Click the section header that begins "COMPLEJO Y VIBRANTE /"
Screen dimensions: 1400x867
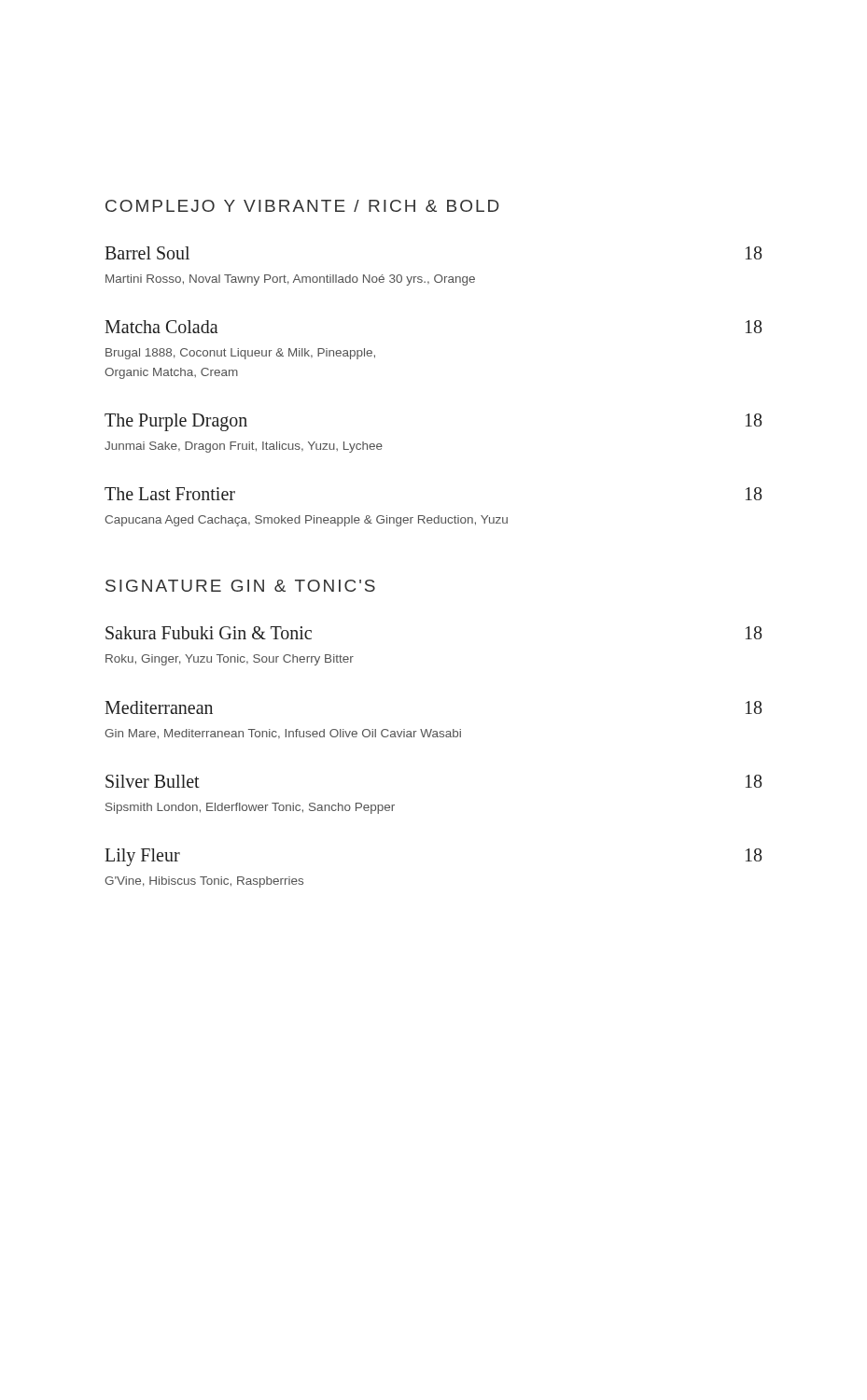pos(434,206)
